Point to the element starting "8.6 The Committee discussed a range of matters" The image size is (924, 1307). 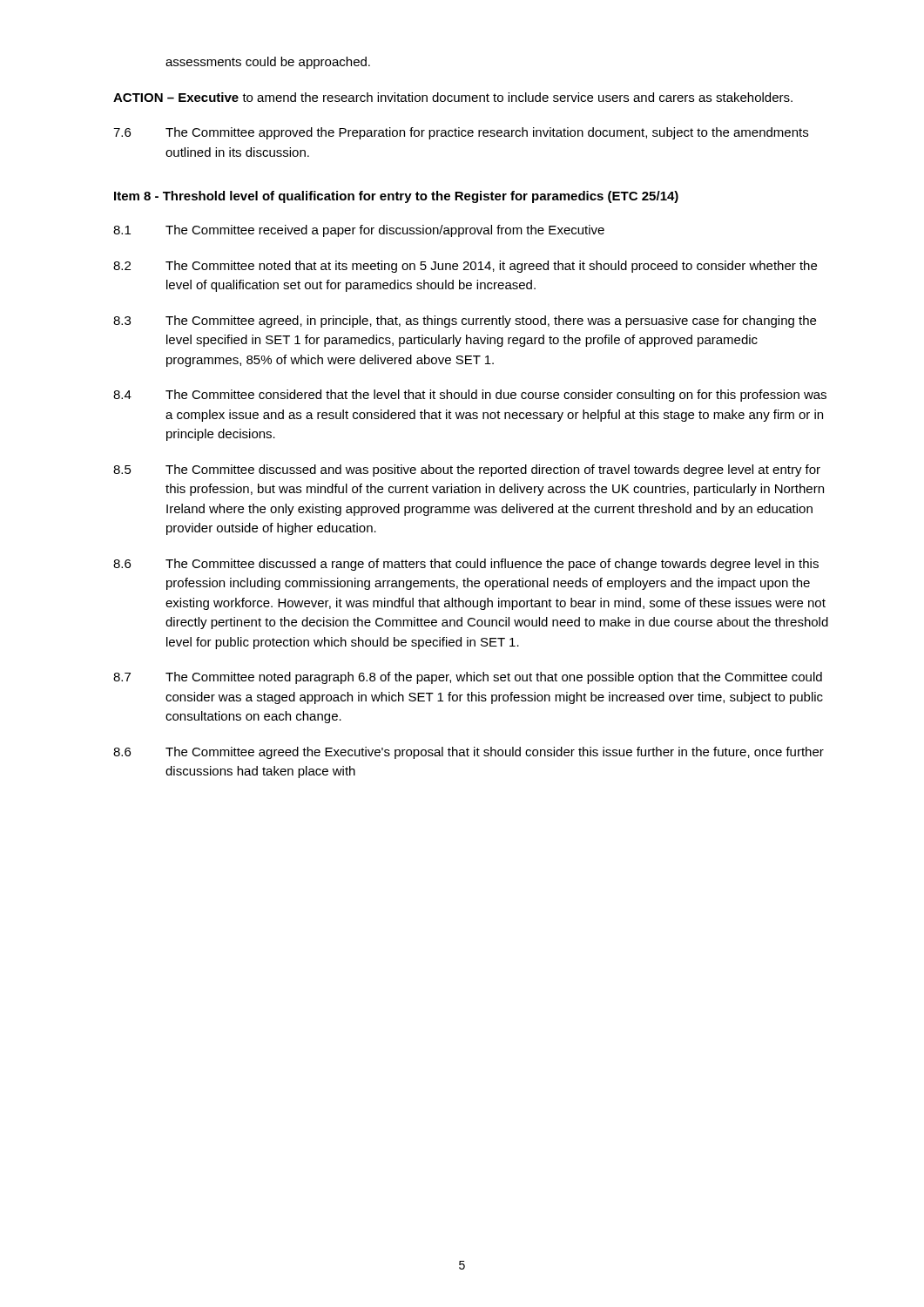point(475,603)
